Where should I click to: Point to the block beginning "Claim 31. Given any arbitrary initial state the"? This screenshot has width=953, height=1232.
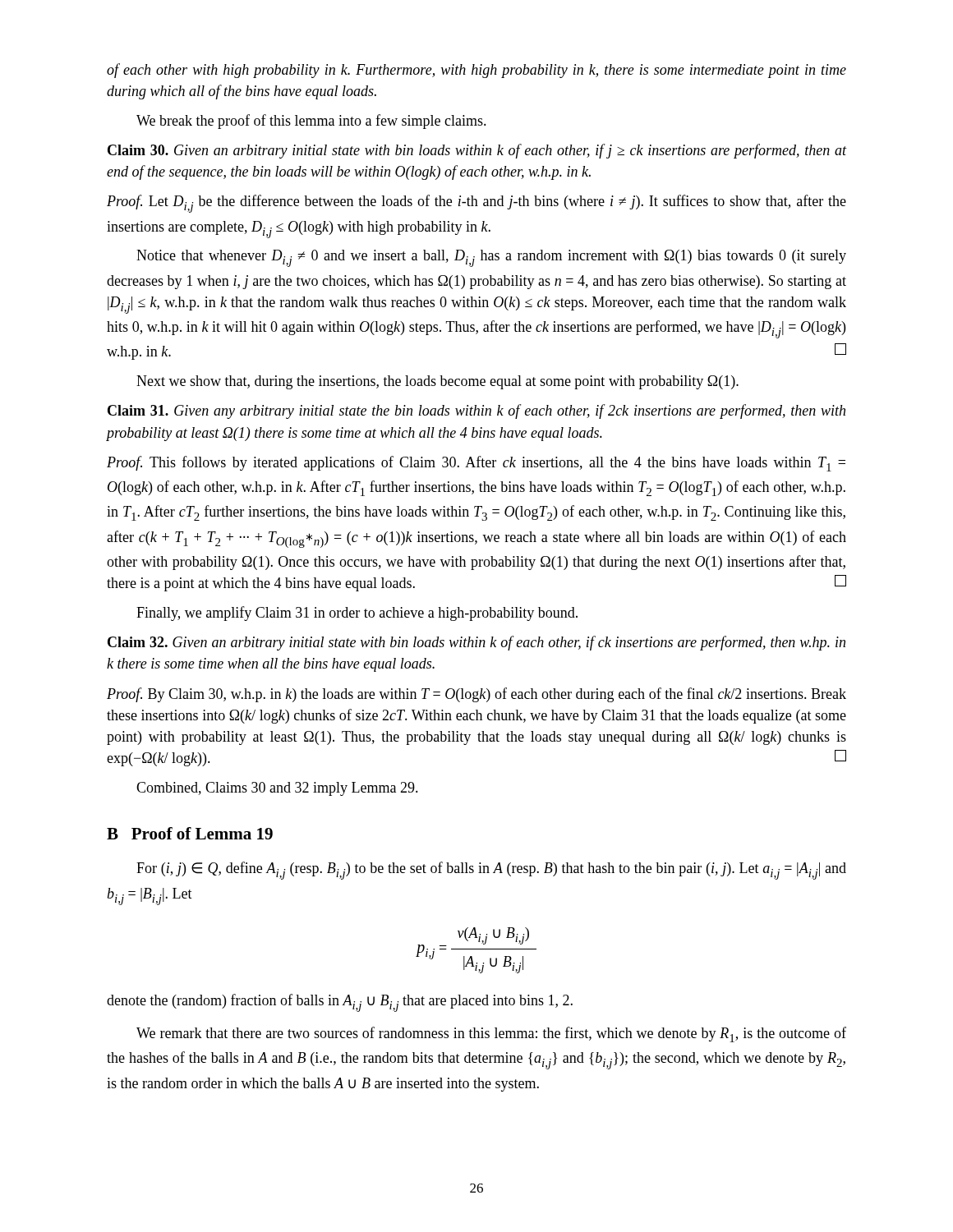point(476,422)
